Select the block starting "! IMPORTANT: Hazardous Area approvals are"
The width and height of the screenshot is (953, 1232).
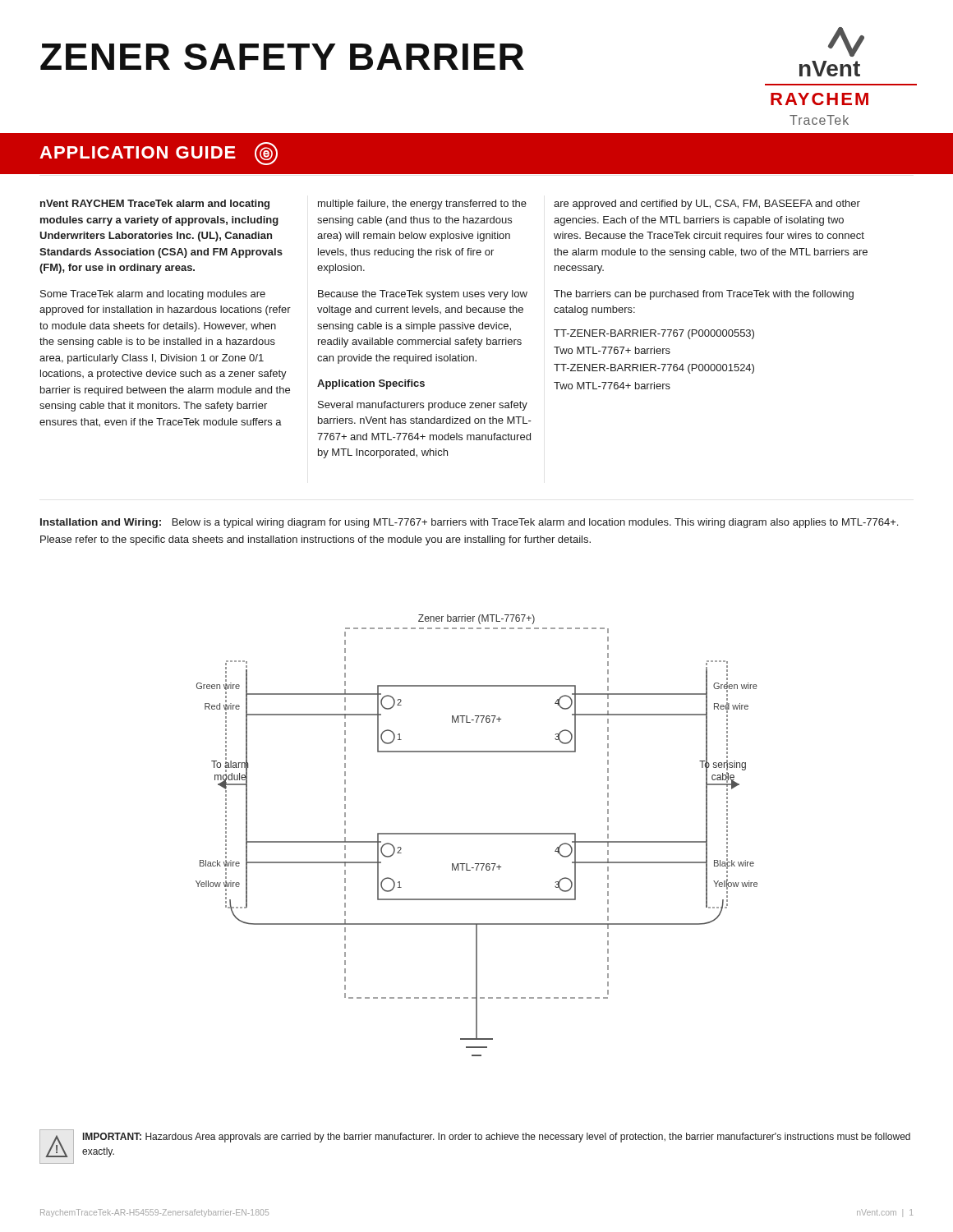(476, 1147)
